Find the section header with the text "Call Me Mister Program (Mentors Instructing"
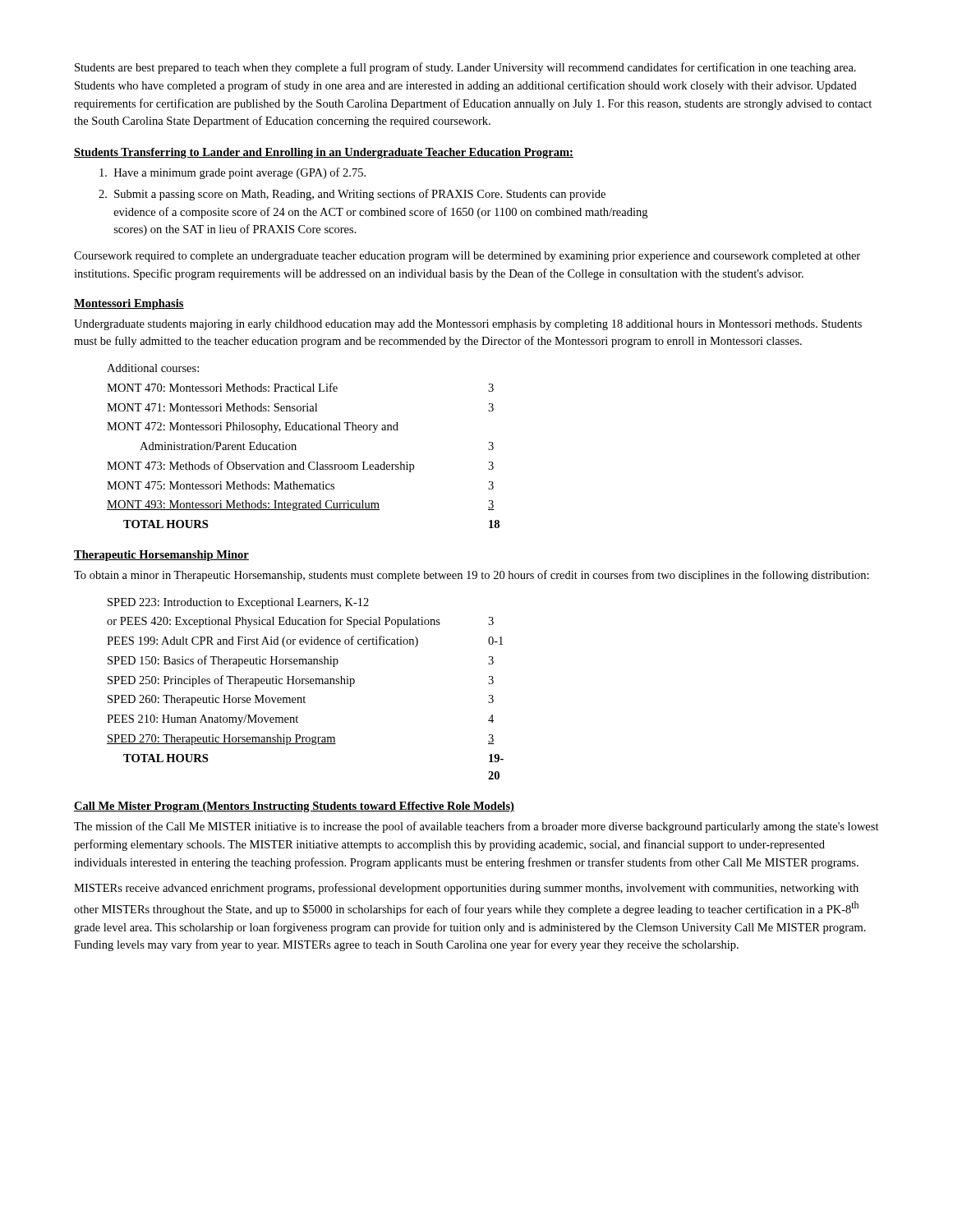This screenshot has height=1232, width=953. click(x=294, y=806)
